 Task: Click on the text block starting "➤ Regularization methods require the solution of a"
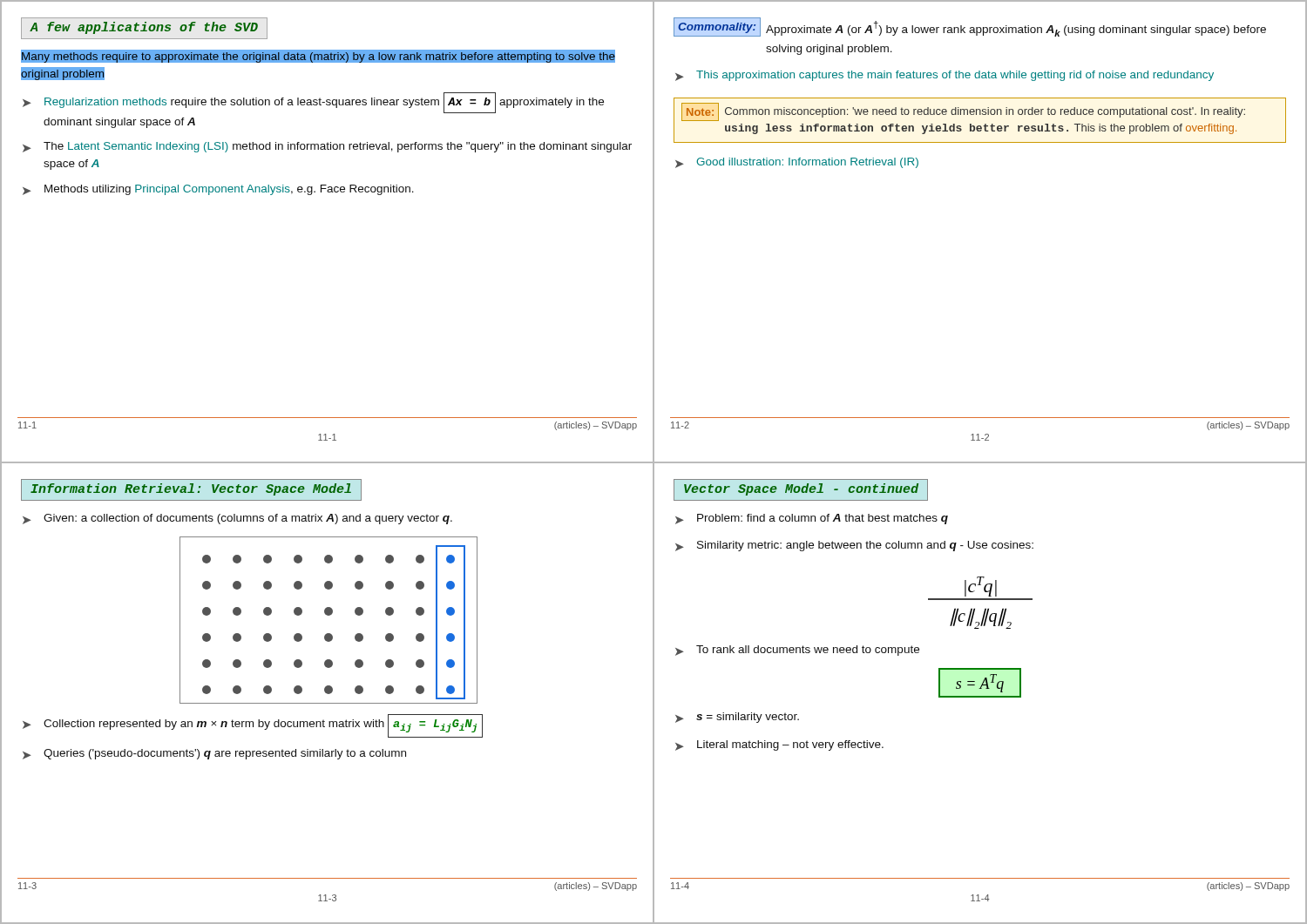click(x=327, y=111)
